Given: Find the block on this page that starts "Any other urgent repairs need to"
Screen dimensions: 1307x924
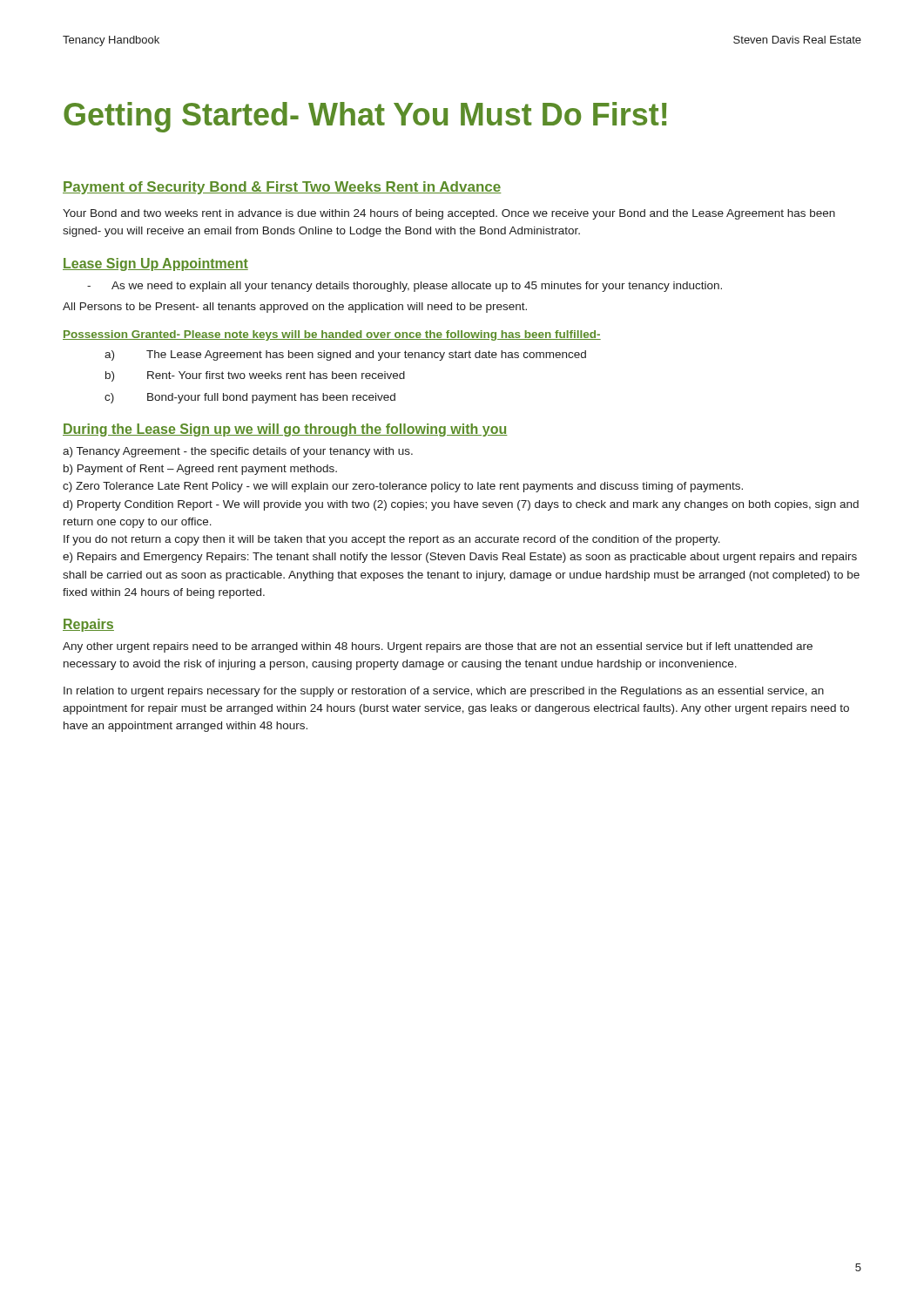Looking at the screenshot, I should (x=438, y=655).
